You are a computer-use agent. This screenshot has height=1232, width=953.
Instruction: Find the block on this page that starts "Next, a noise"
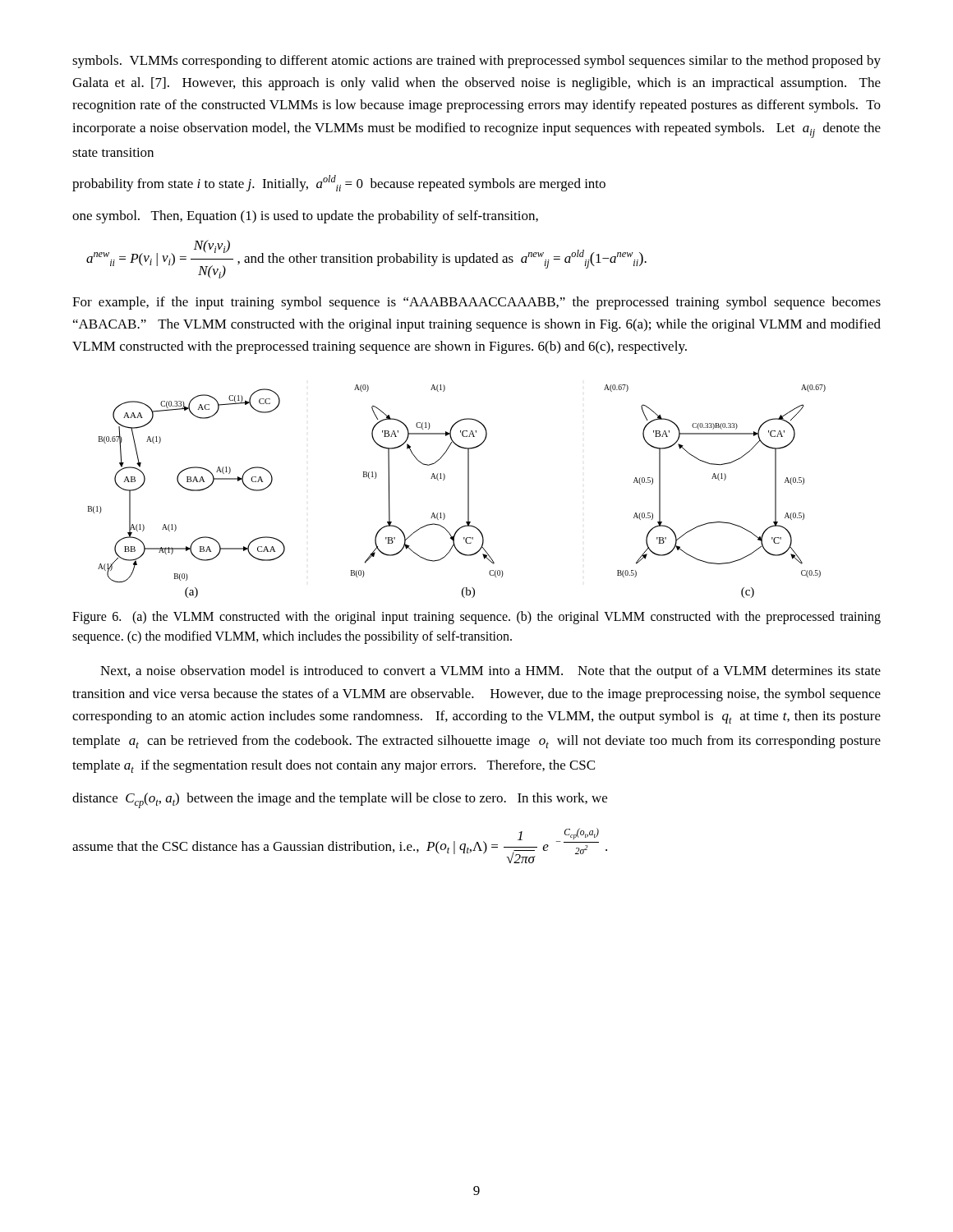pyautogui.click(x=476, y=719)
